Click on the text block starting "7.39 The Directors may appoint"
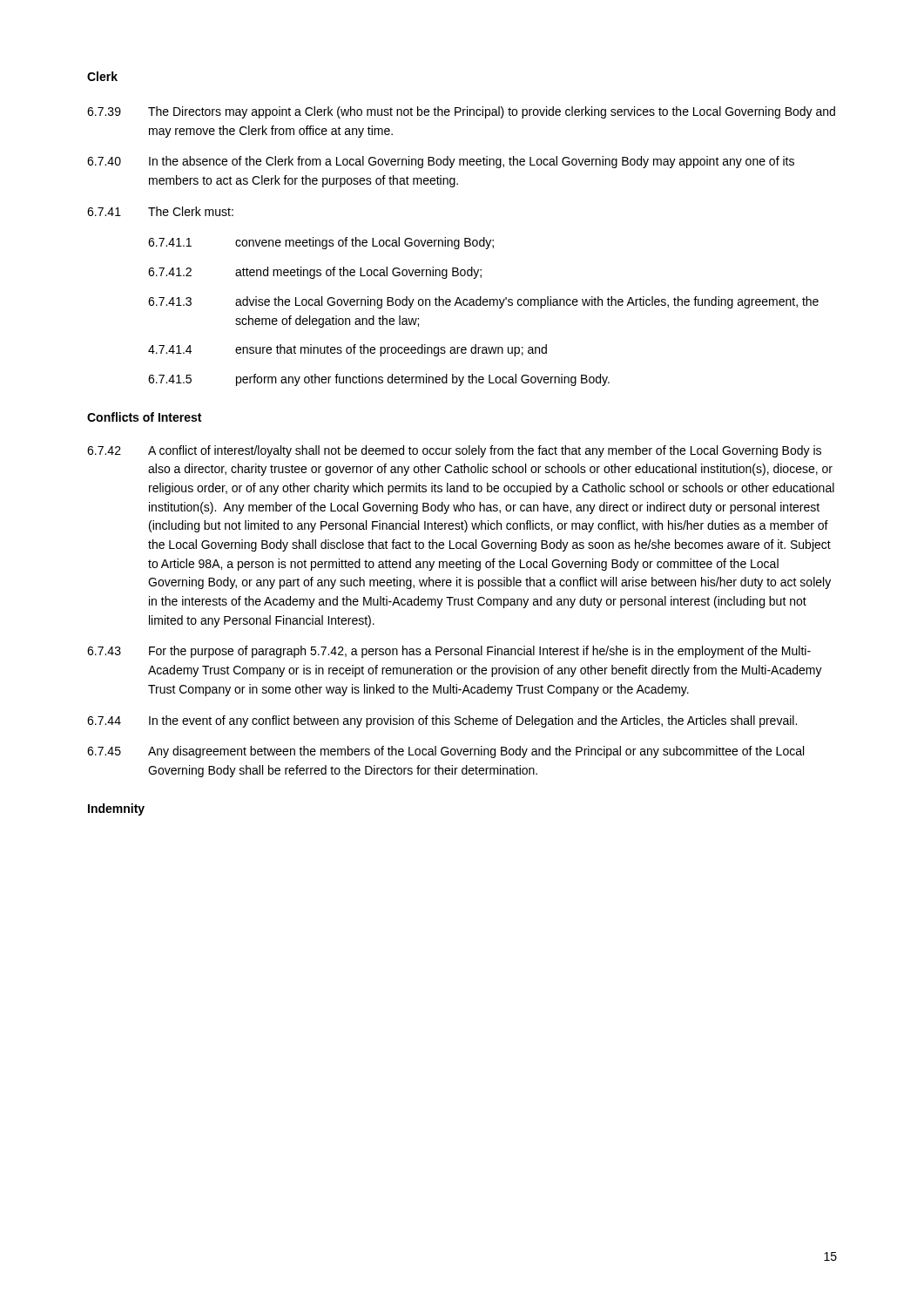The width and height of the screenshot is (924, 1307). coord(462,122)
